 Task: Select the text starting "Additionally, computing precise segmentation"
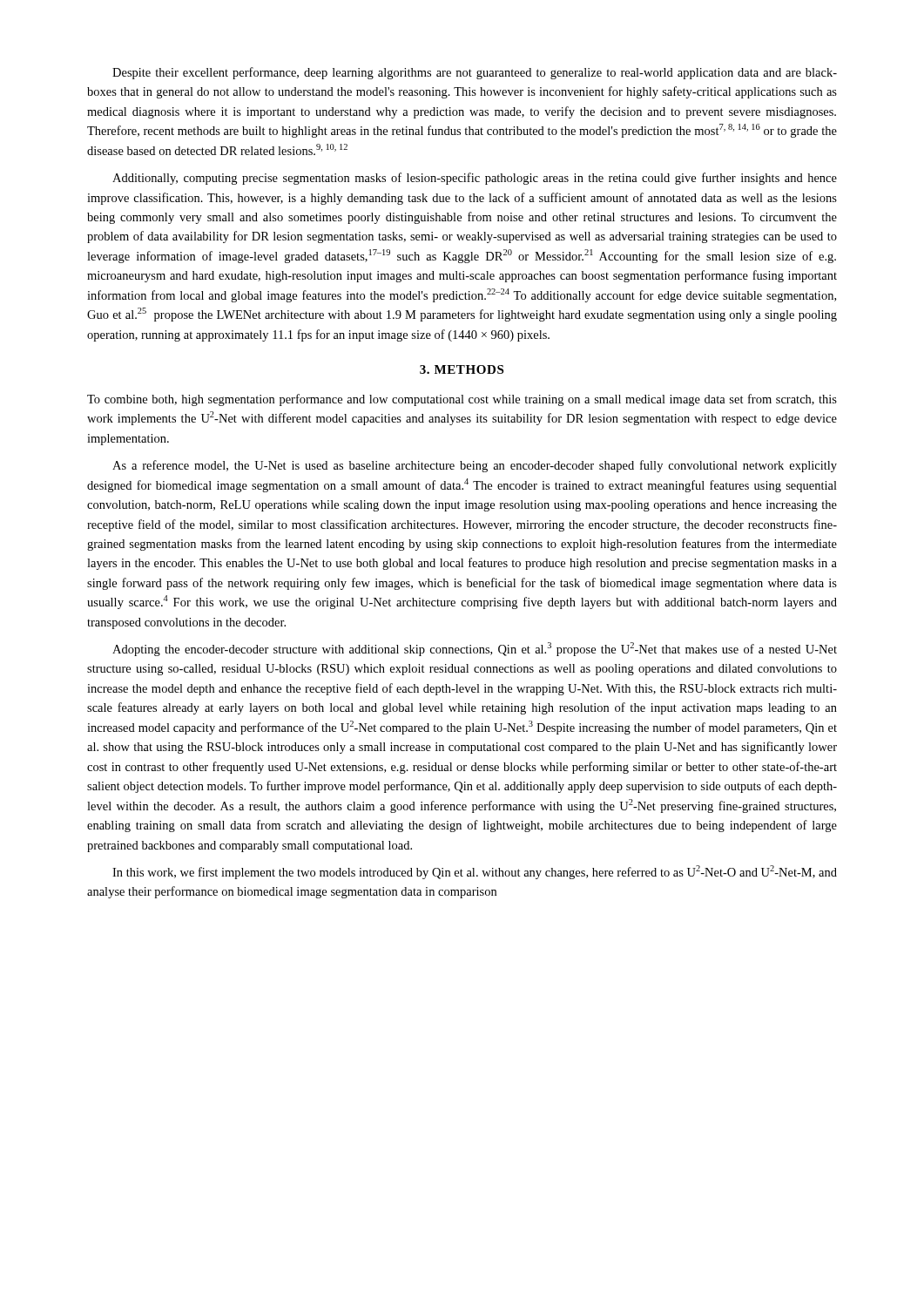click(462, 256)
